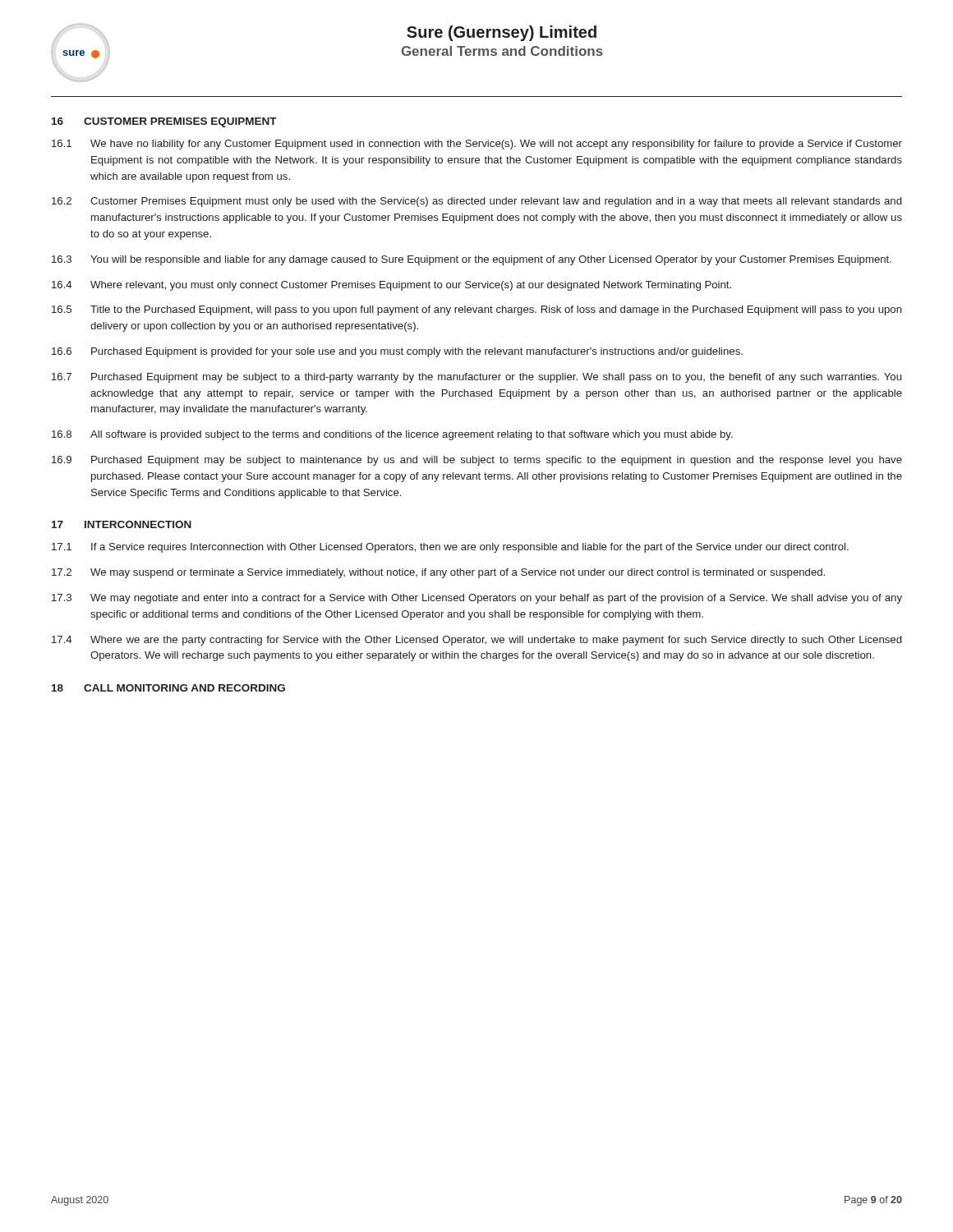The width and height of the screenshot is (953, 1232).
Task: Select the block starting "16.5 Title to the"
Action: point(476,318)
